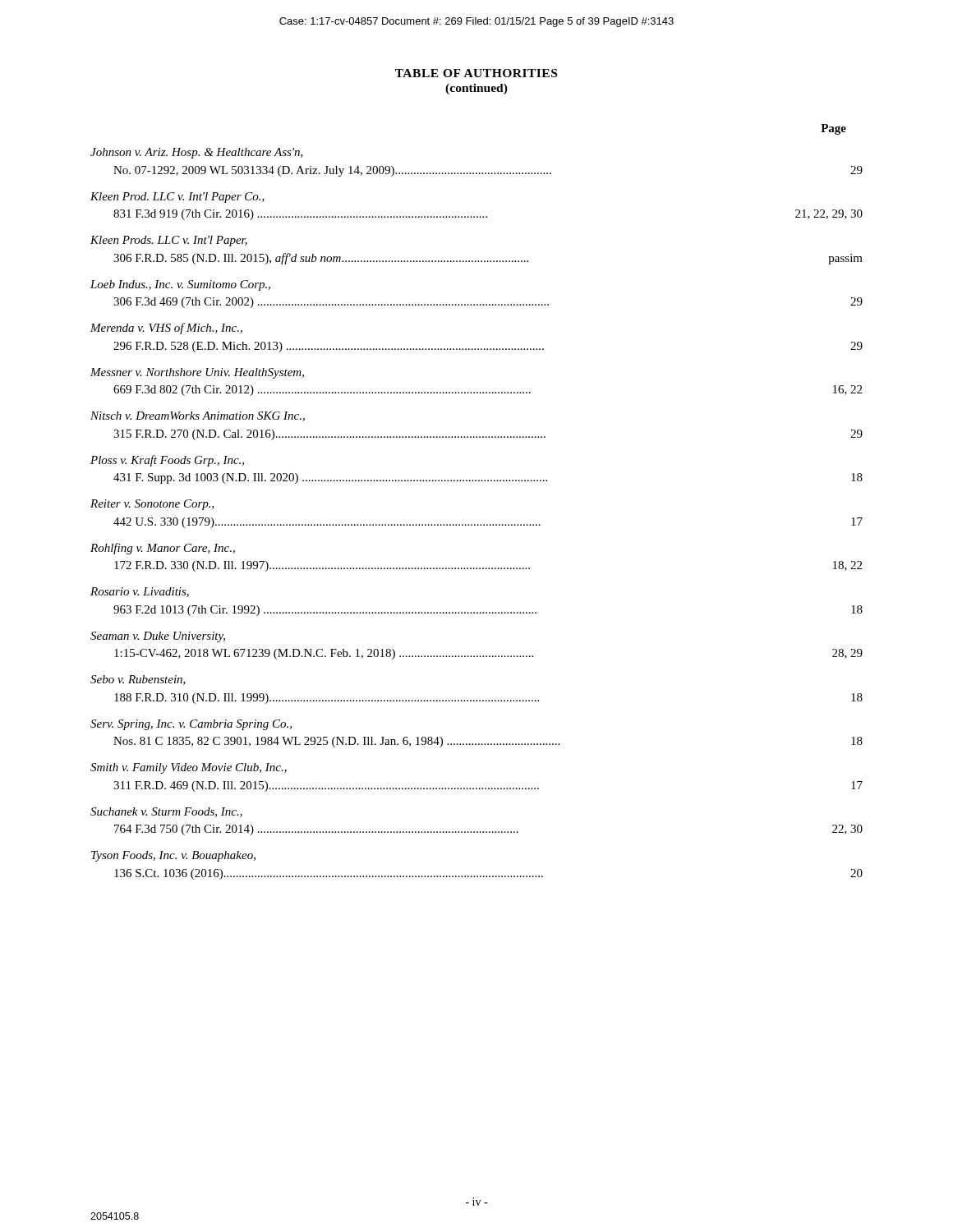Find the block on this page that starts "Kleen Prod. LLC v. Int'l Paper Co., 831"
This screenshot has height=1232, width=953.
tap(476, 205)
